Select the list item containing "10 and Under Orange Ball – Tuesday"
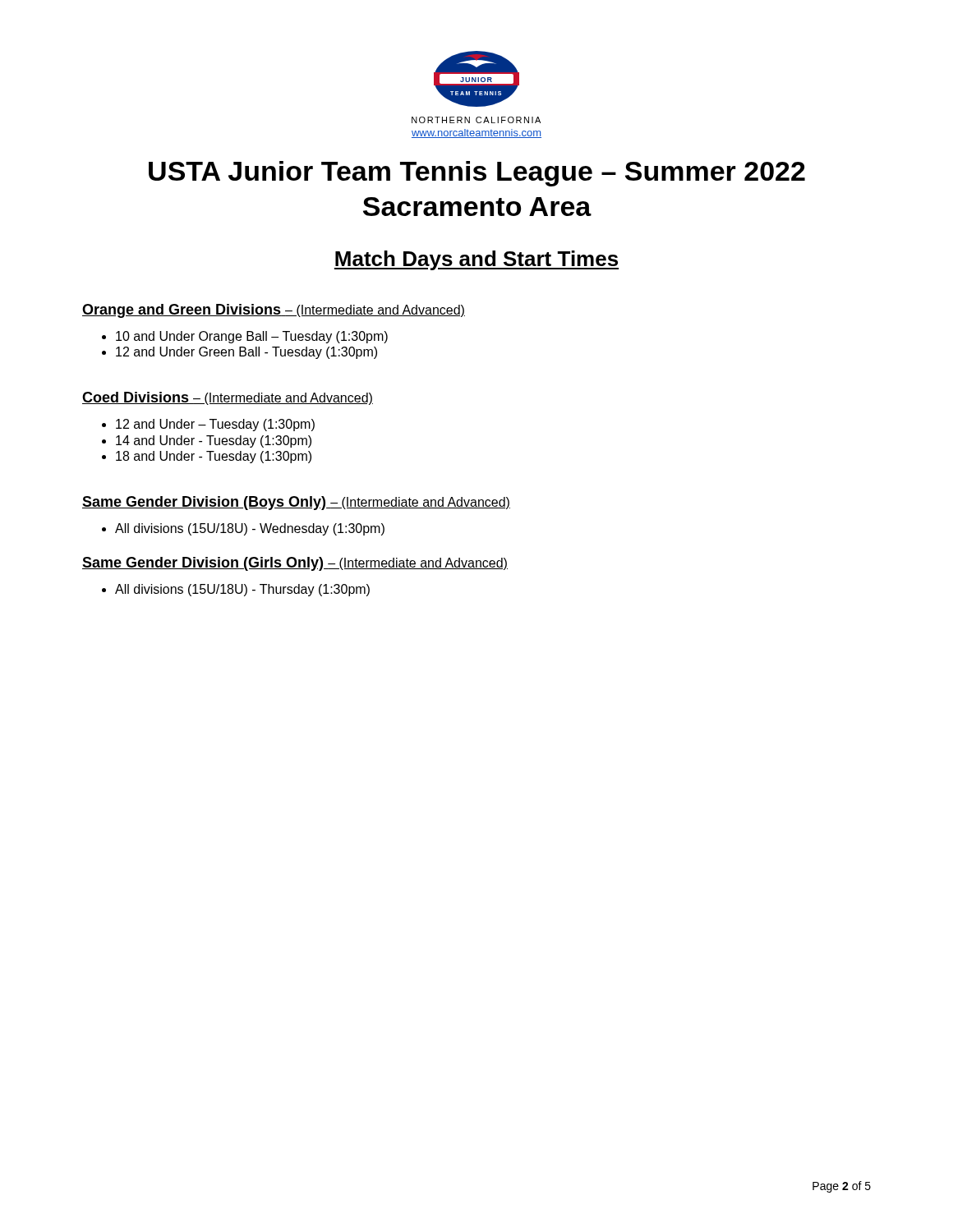Screen dimensions: 1232x953 245,337
